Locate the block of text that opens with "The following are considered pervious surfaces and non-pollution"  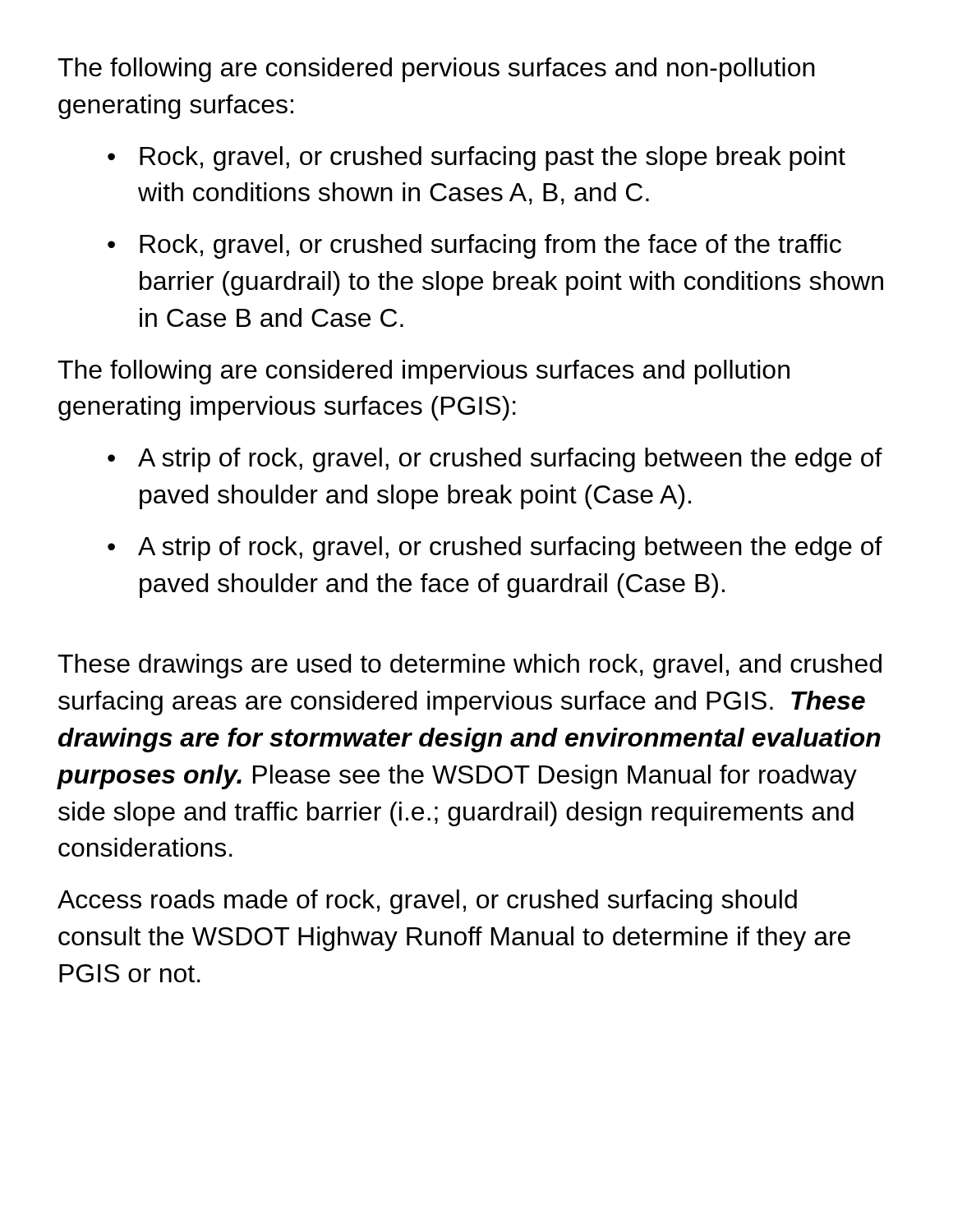[437, 86]
